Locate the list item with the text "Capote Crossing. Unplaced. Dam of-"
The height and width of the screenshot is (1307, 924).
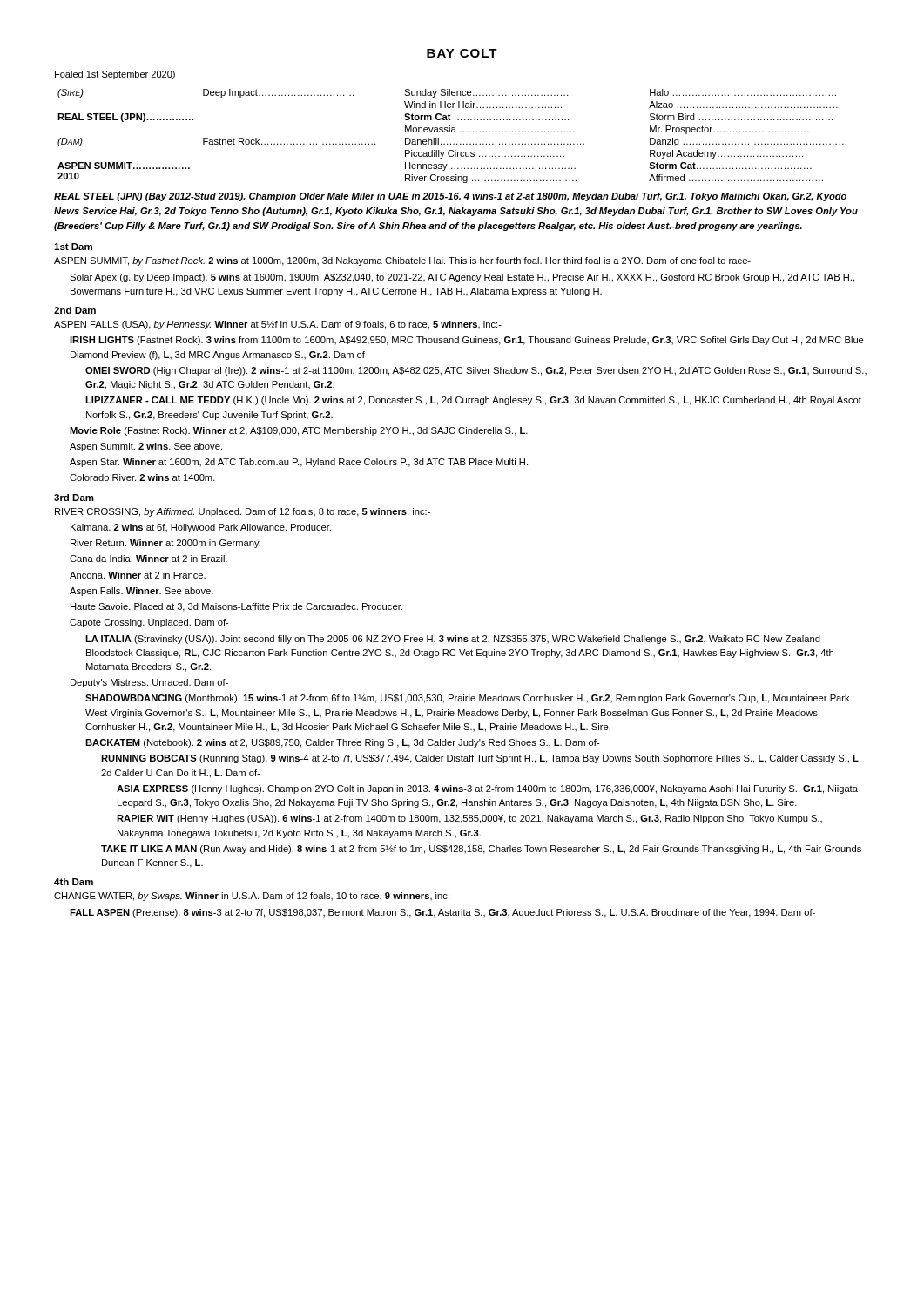coord(149,622)
